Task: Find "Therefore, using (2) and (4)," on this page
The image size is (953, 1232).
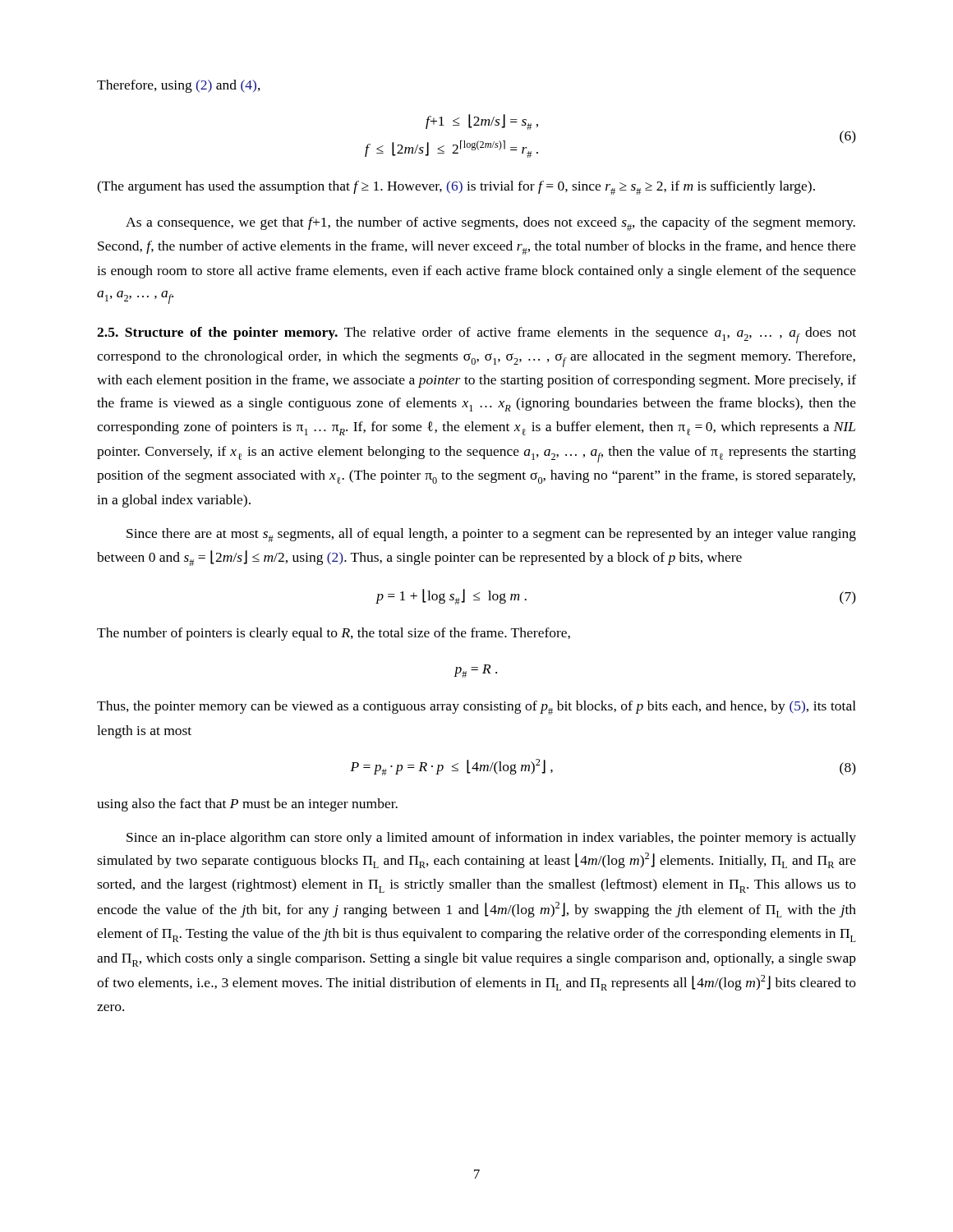Action: (179, 86)
